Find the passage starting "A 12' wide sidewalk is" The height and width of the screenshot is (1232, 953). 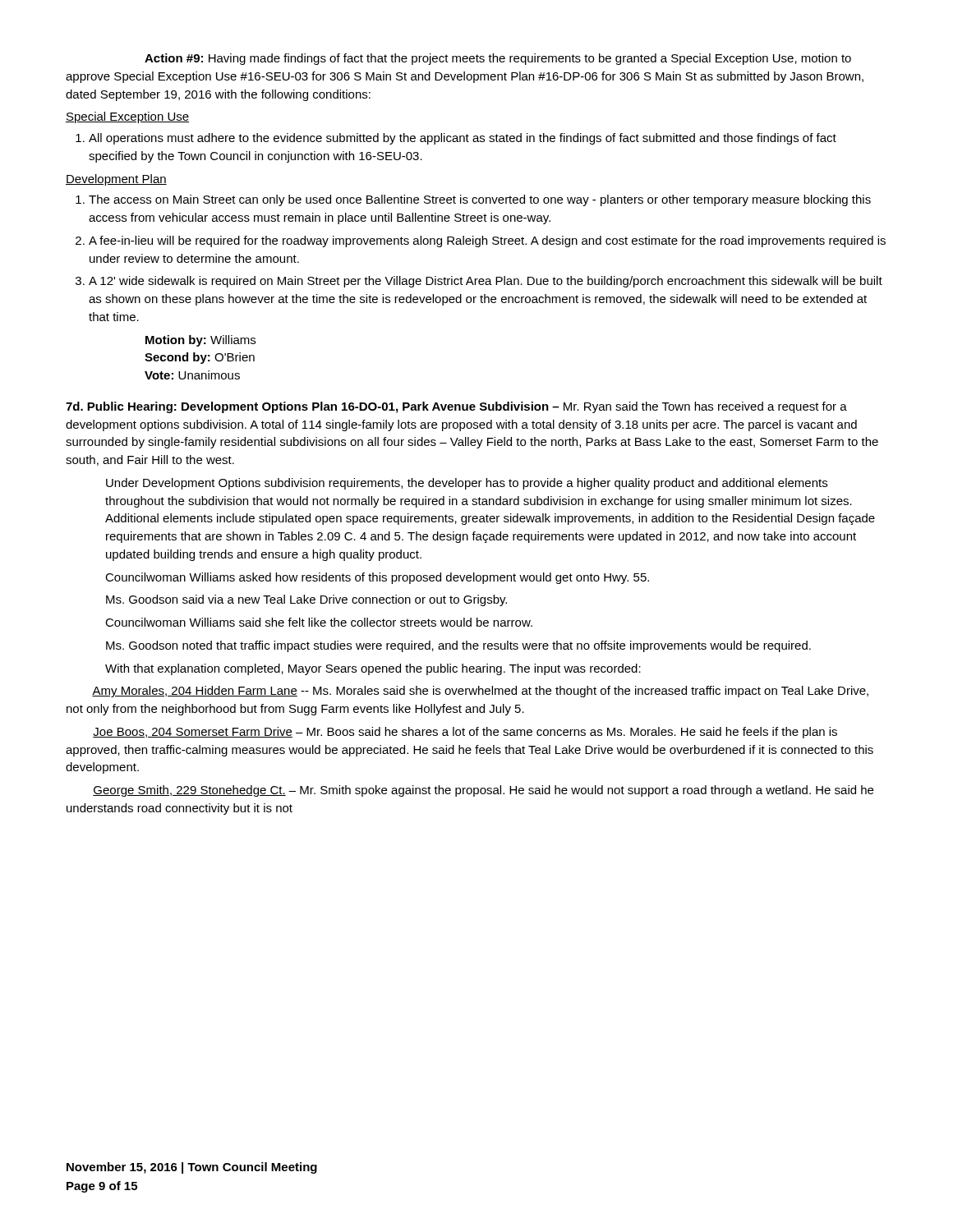tap(476, 299)
